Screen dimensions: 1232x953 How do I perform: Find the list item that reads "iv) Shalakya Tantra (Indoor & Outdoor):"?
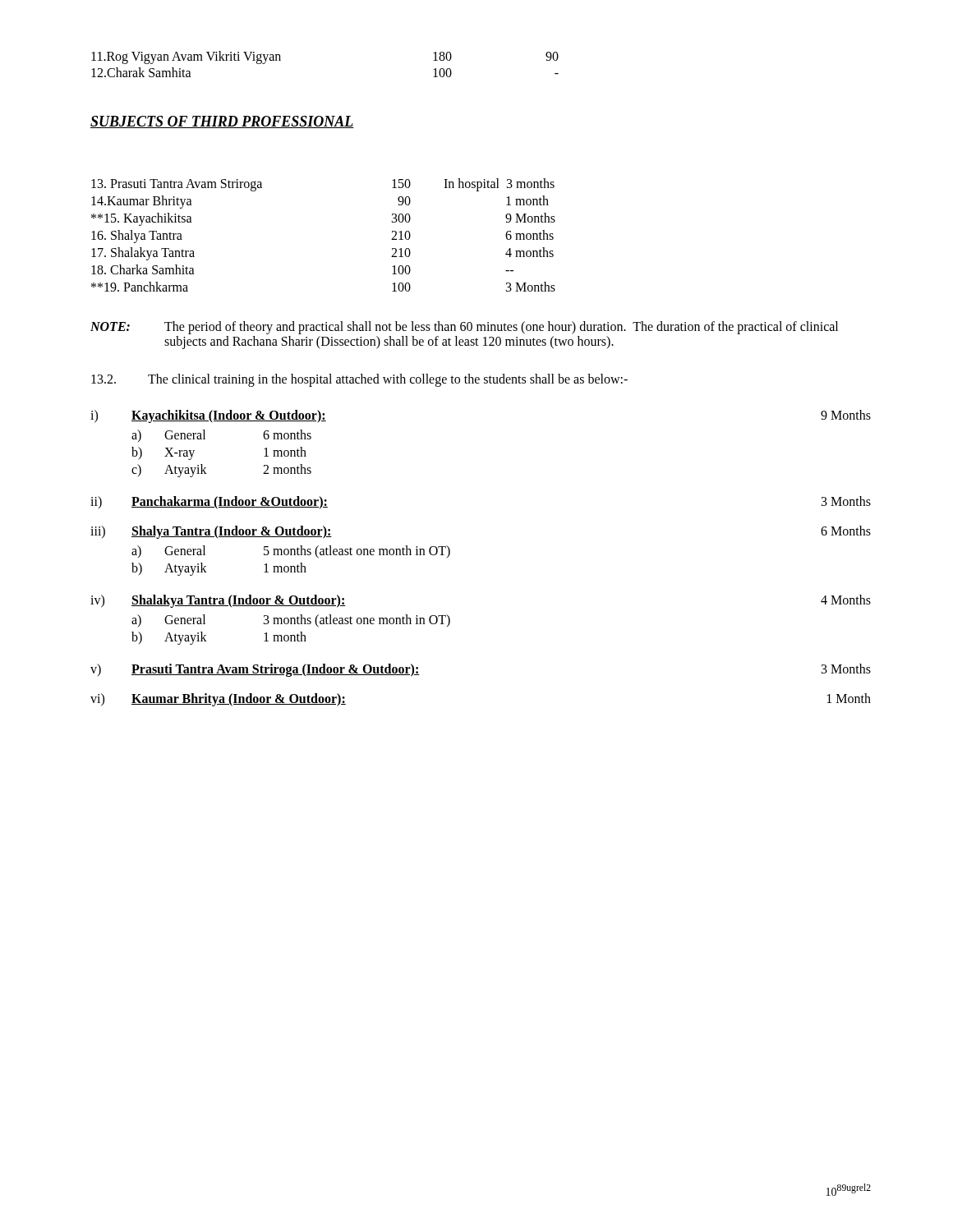coord(239,601)
